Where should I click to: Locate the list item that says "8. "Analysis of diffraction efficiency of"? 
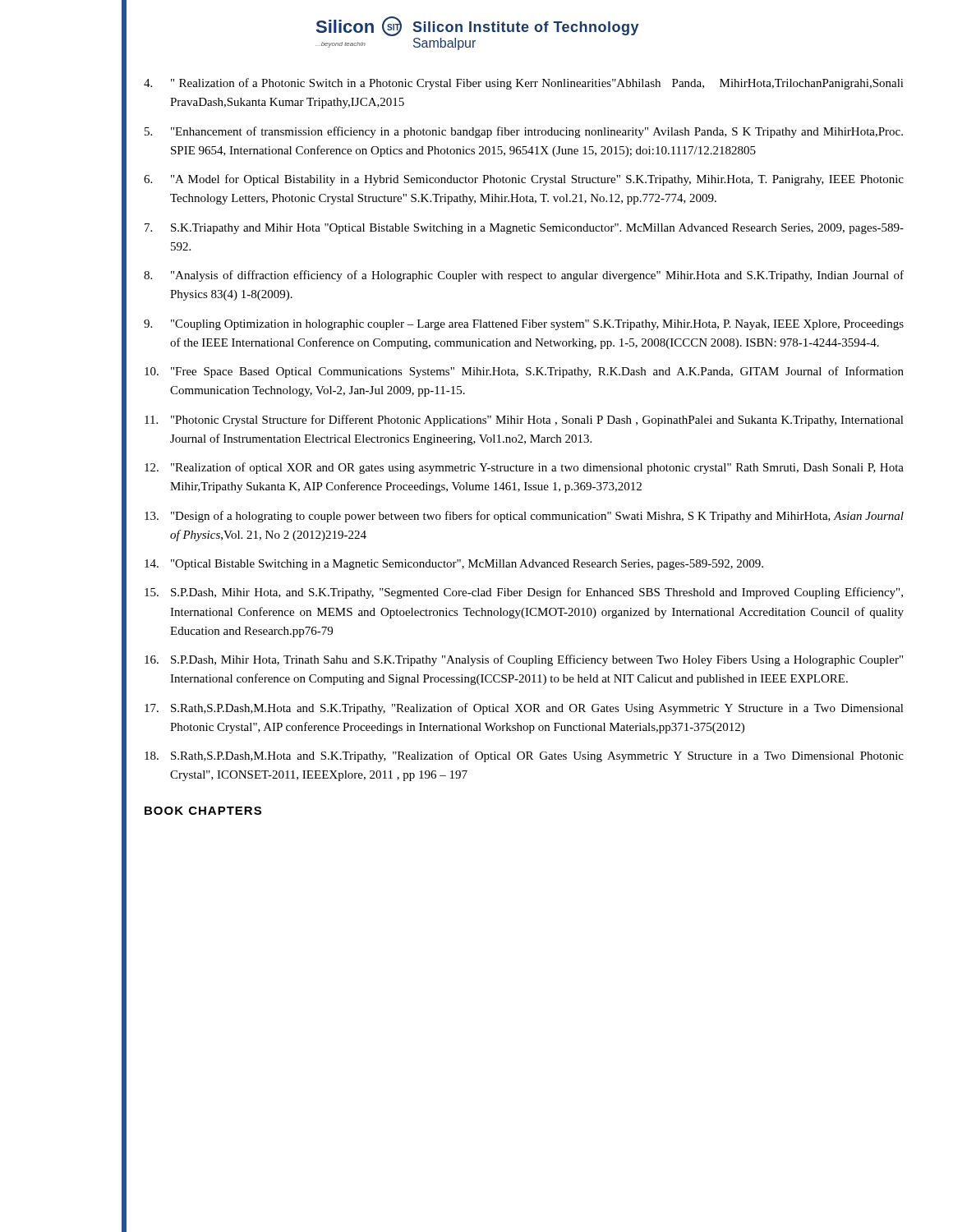(x=524, y=285)
